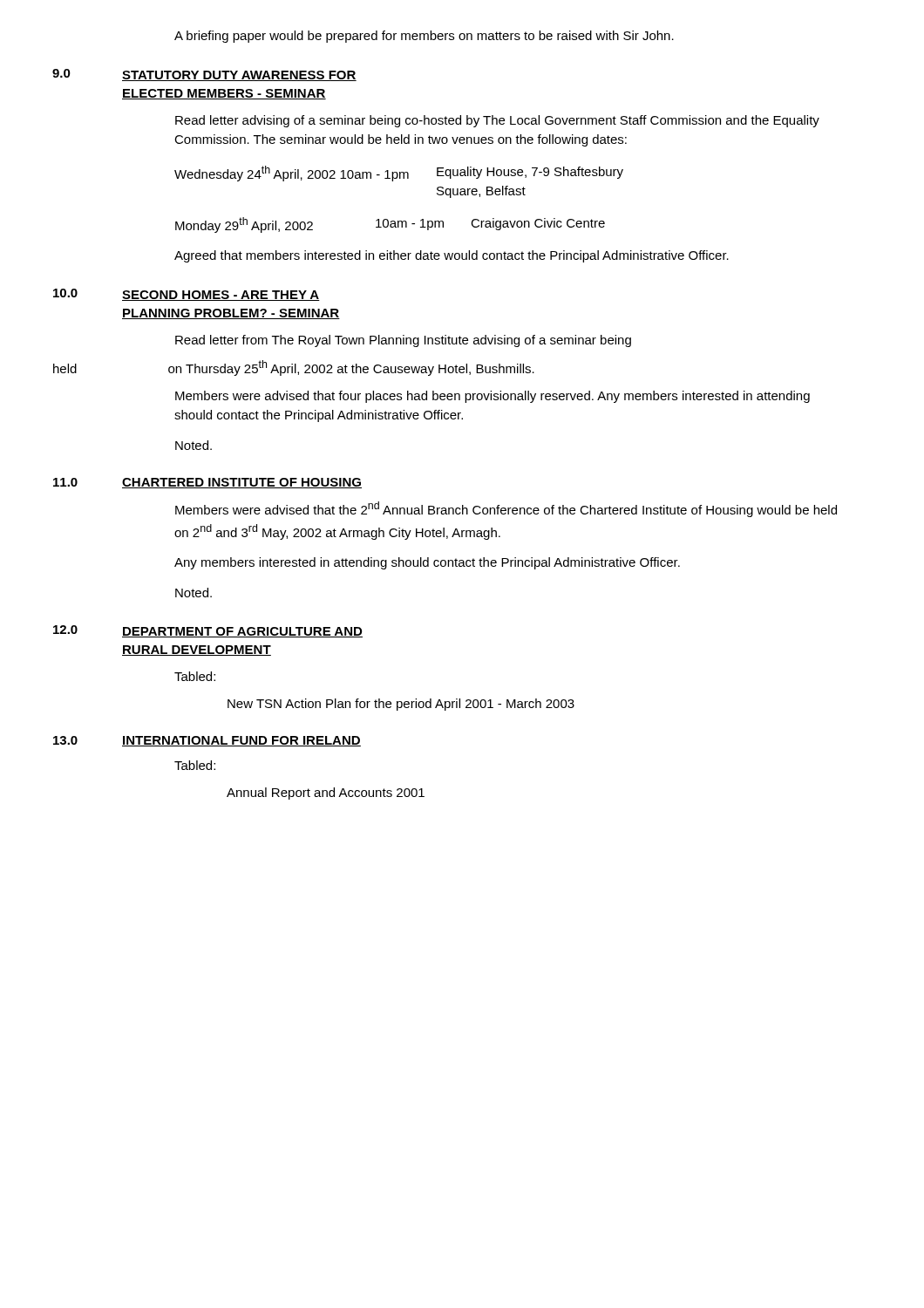Point to the region starting "Annual Report and Accounts 2001"
Screen dimensions: 1308x924
pyautogui.click(x=326, y=792)
